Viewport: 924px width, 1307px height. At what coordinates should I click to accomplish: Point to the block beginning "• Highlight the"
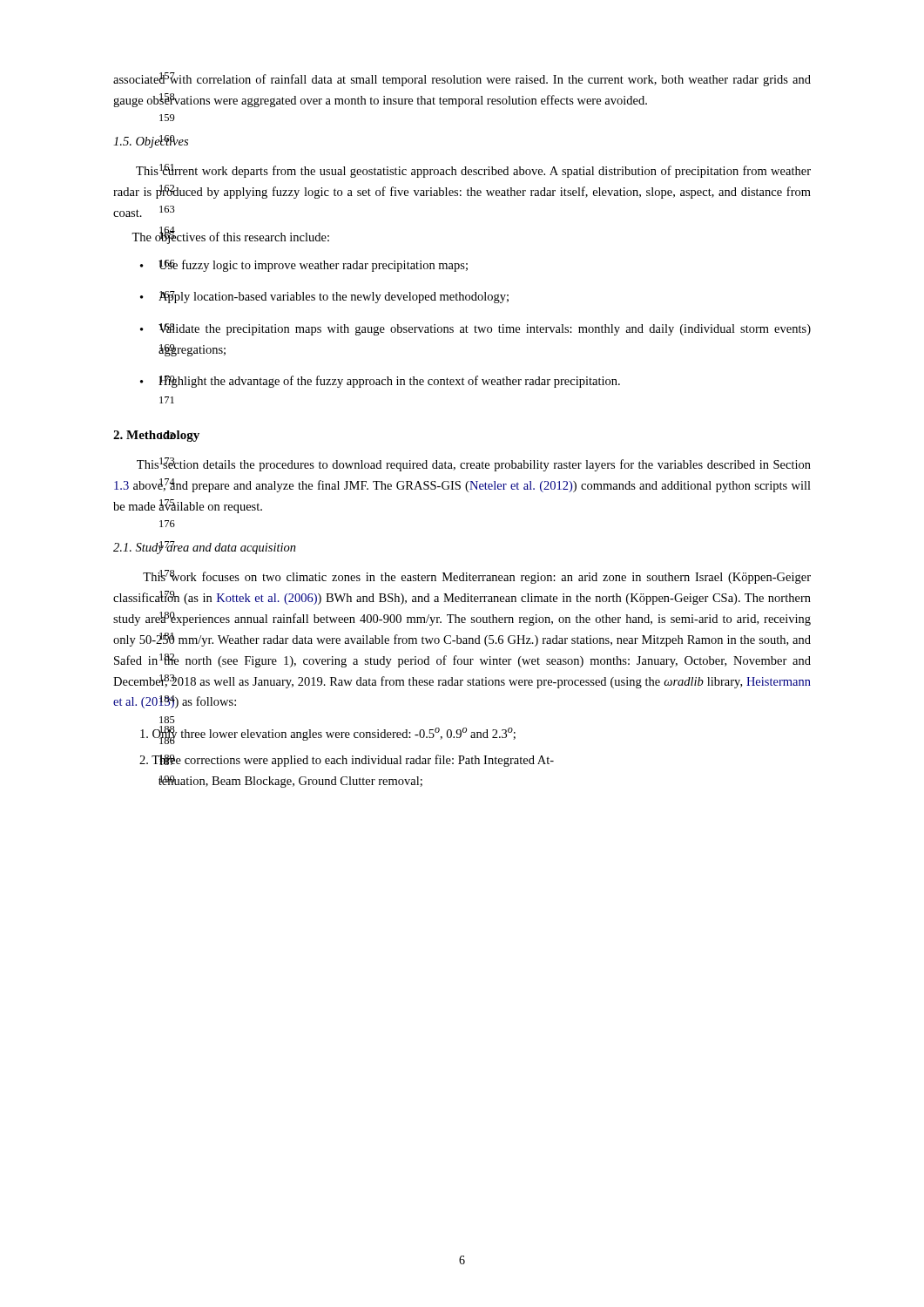point(475,382)
